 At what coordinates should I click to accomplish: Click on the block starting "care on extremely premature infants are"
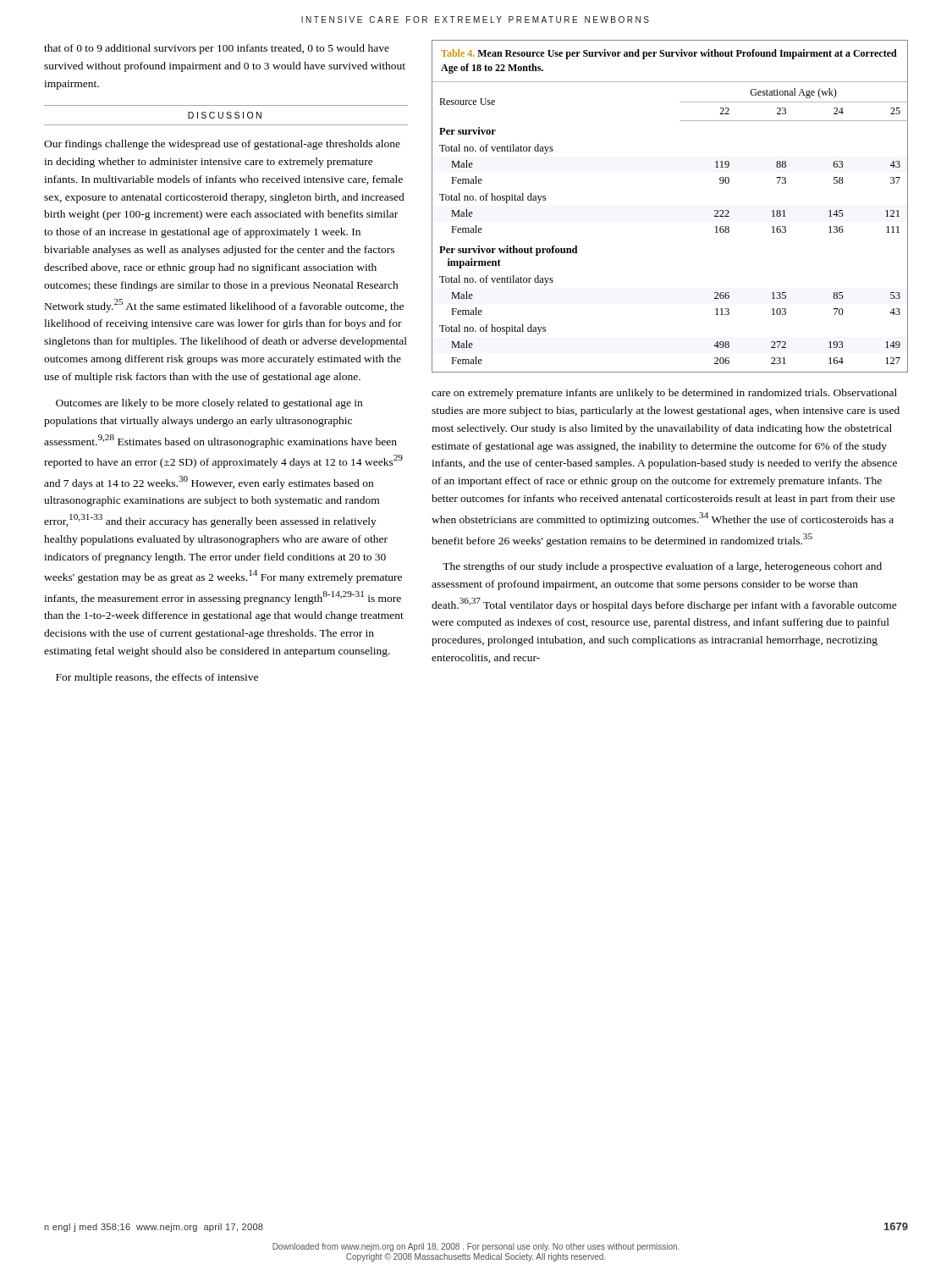pyautogui.click(x=666, y=466)
